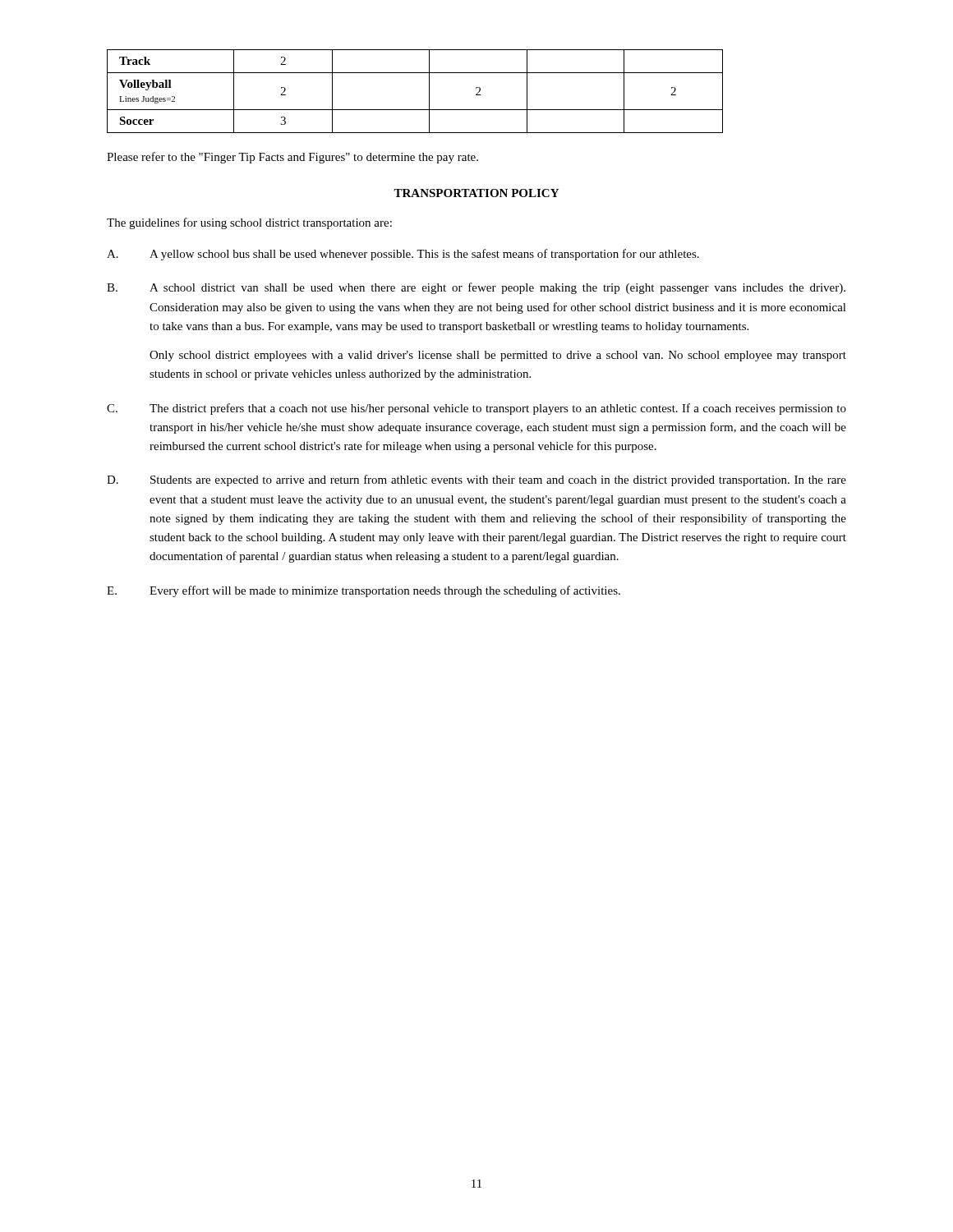Point to the block beginning "E. Every effort will"
This screenshot has width=953, height=1232.
[x=476, y=591]
